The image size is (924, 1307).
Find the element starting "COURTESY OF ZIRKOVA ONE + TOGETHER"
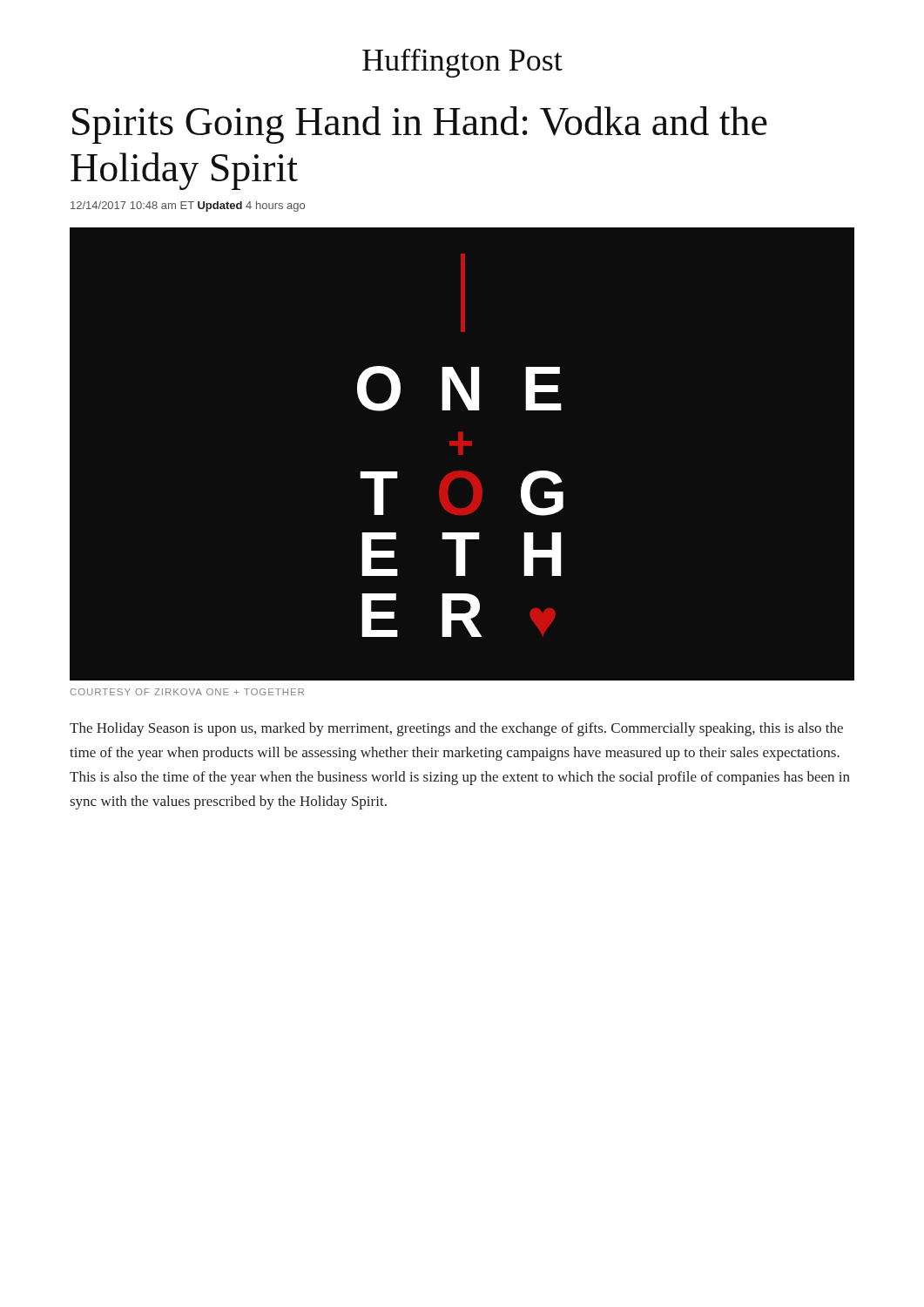tap(188, 692)
